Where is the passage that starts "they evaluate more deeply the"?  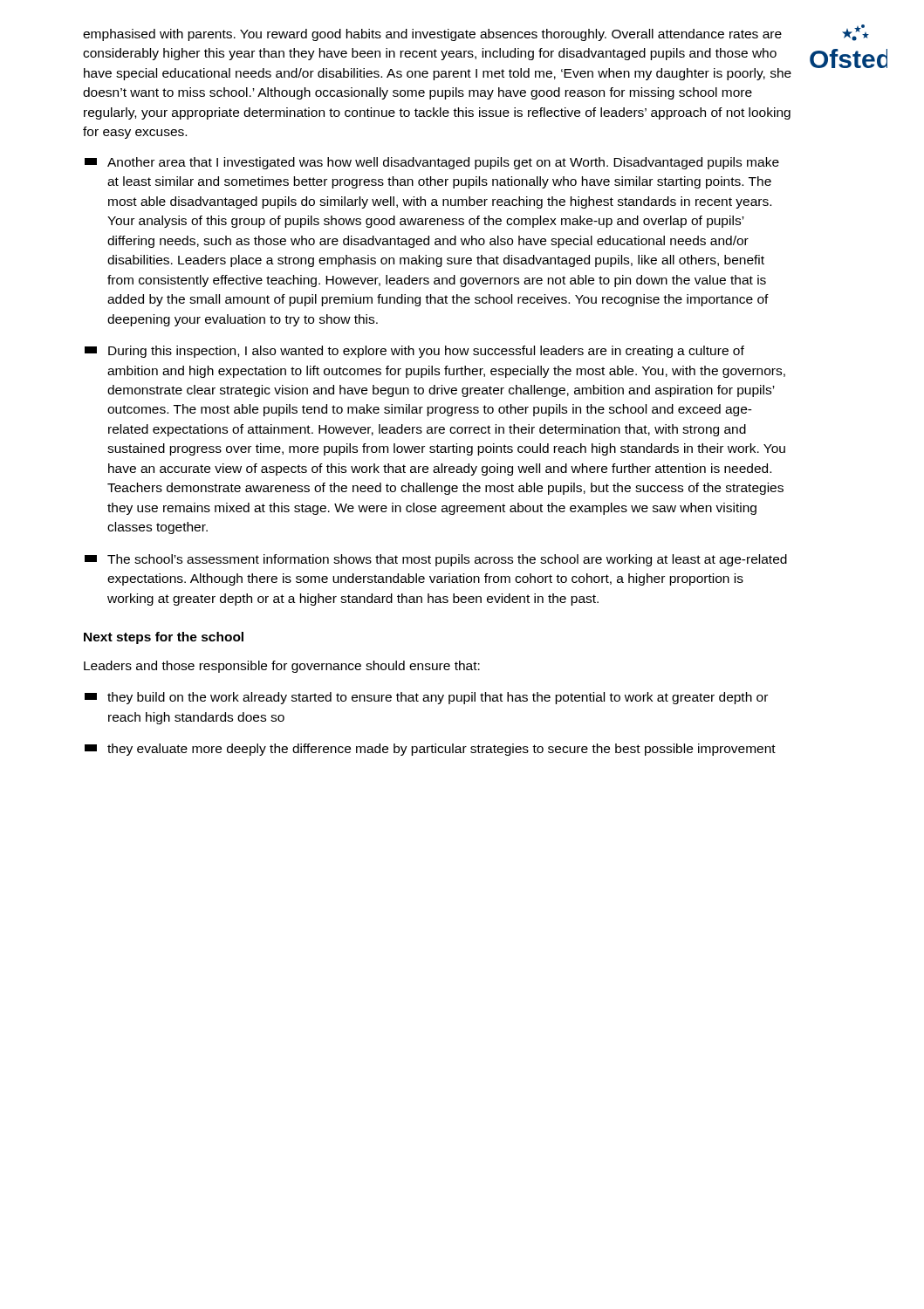[x=438, y=749]
